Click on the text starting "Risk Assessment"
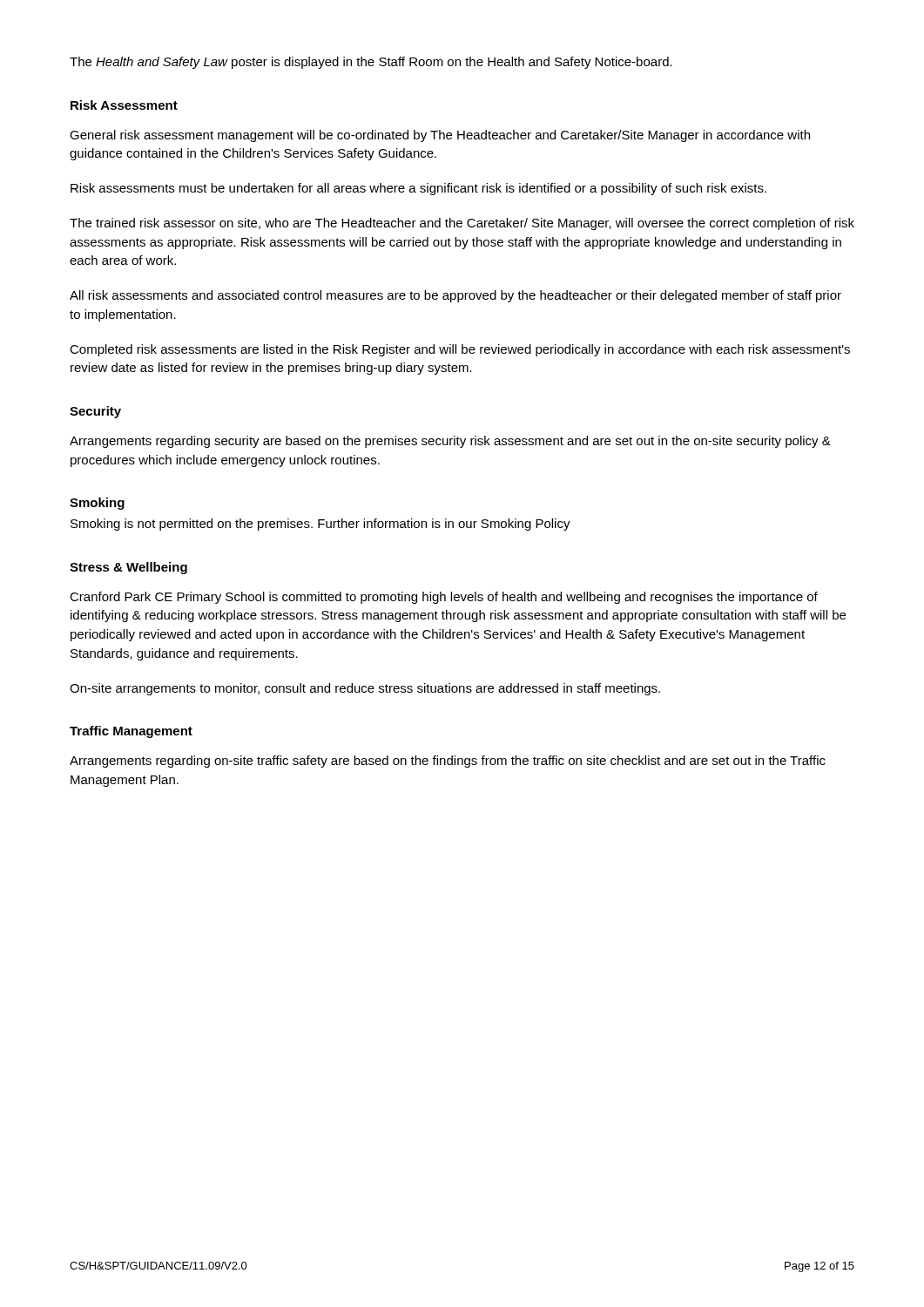 click(124, 105)
